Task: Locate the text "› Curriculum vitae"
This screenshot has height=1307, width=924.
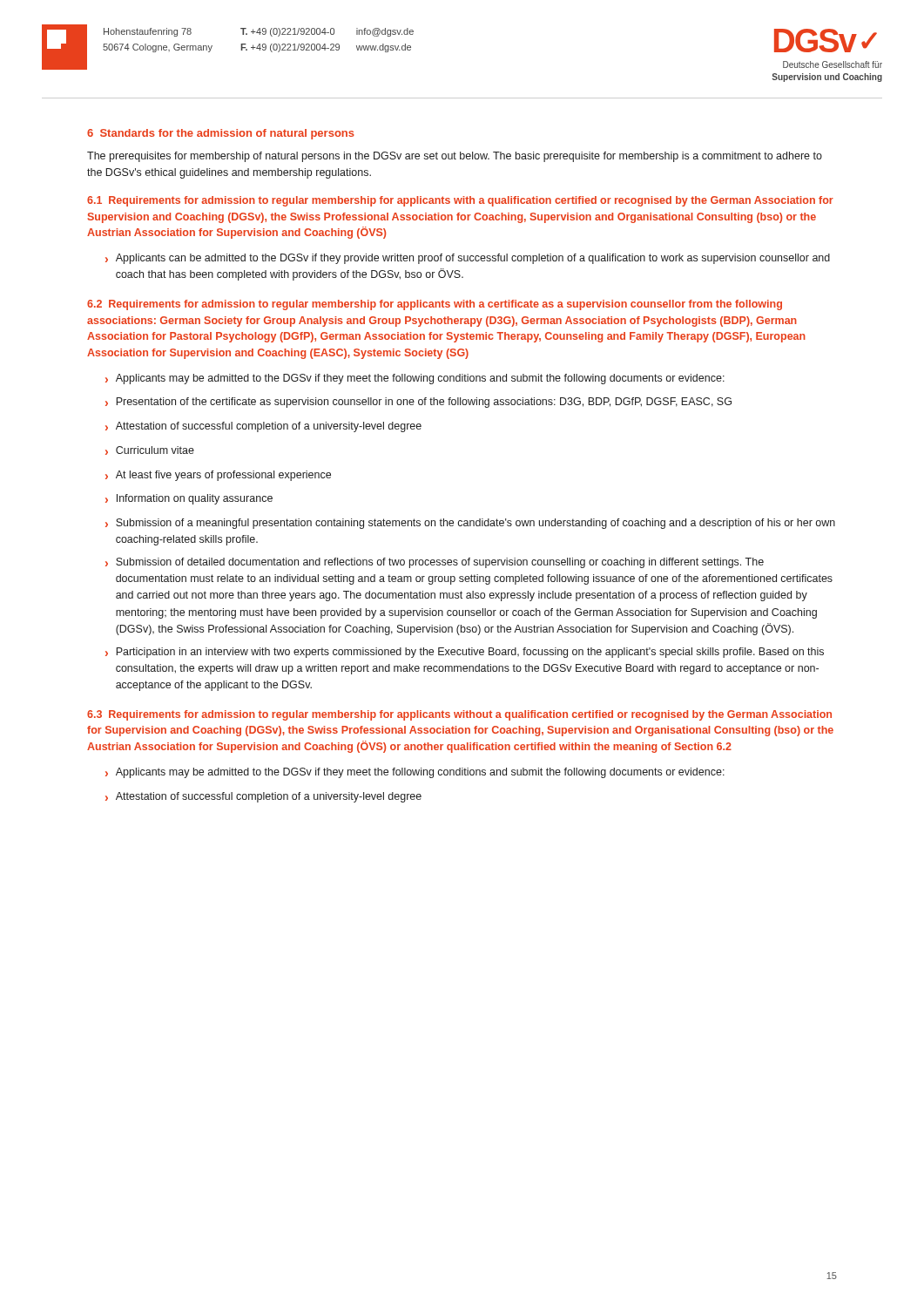Action: click(150, 450)
